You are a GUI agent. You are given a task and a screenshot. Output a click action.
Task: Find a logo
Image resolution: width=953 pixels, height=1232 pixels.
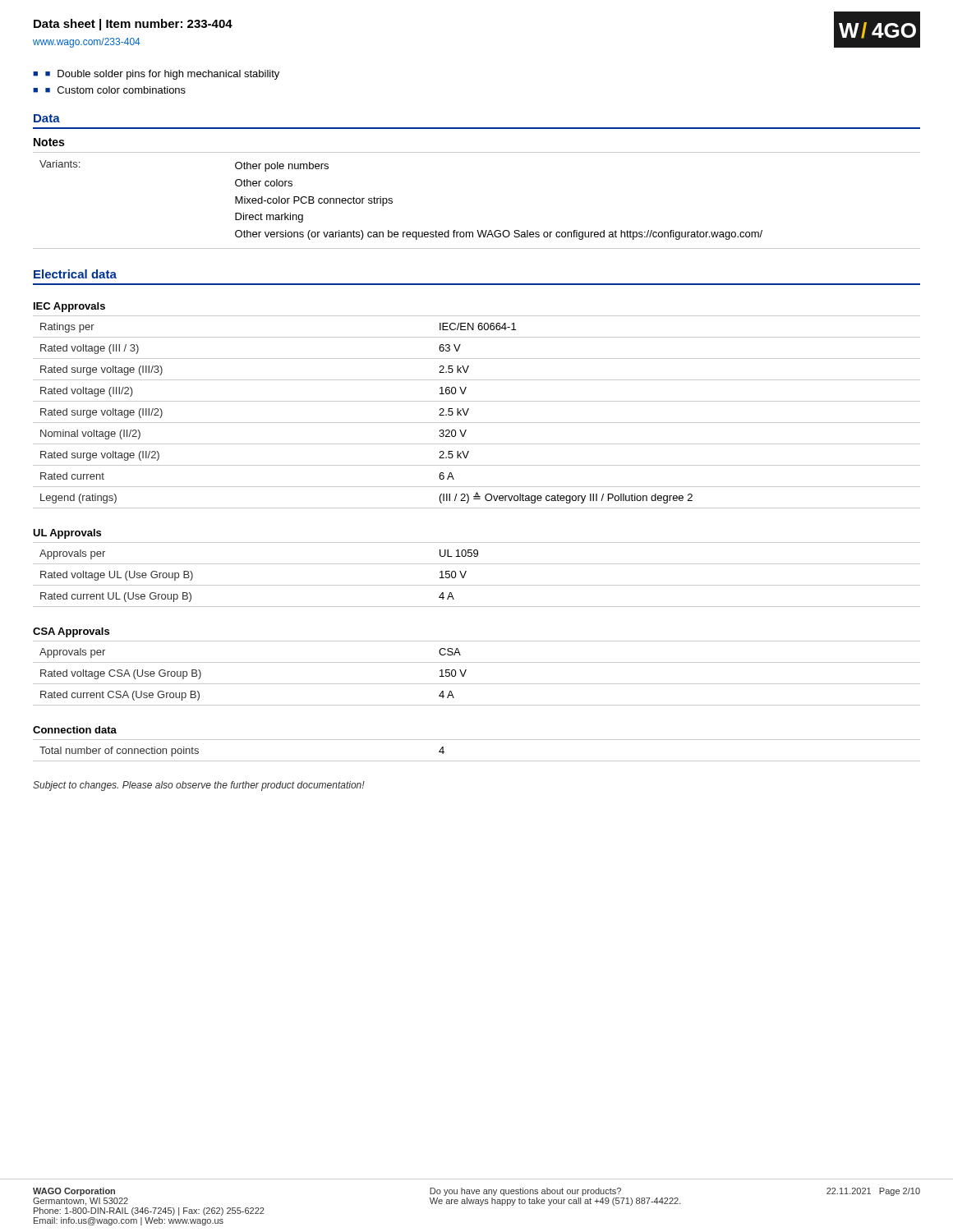coord(877,31)
